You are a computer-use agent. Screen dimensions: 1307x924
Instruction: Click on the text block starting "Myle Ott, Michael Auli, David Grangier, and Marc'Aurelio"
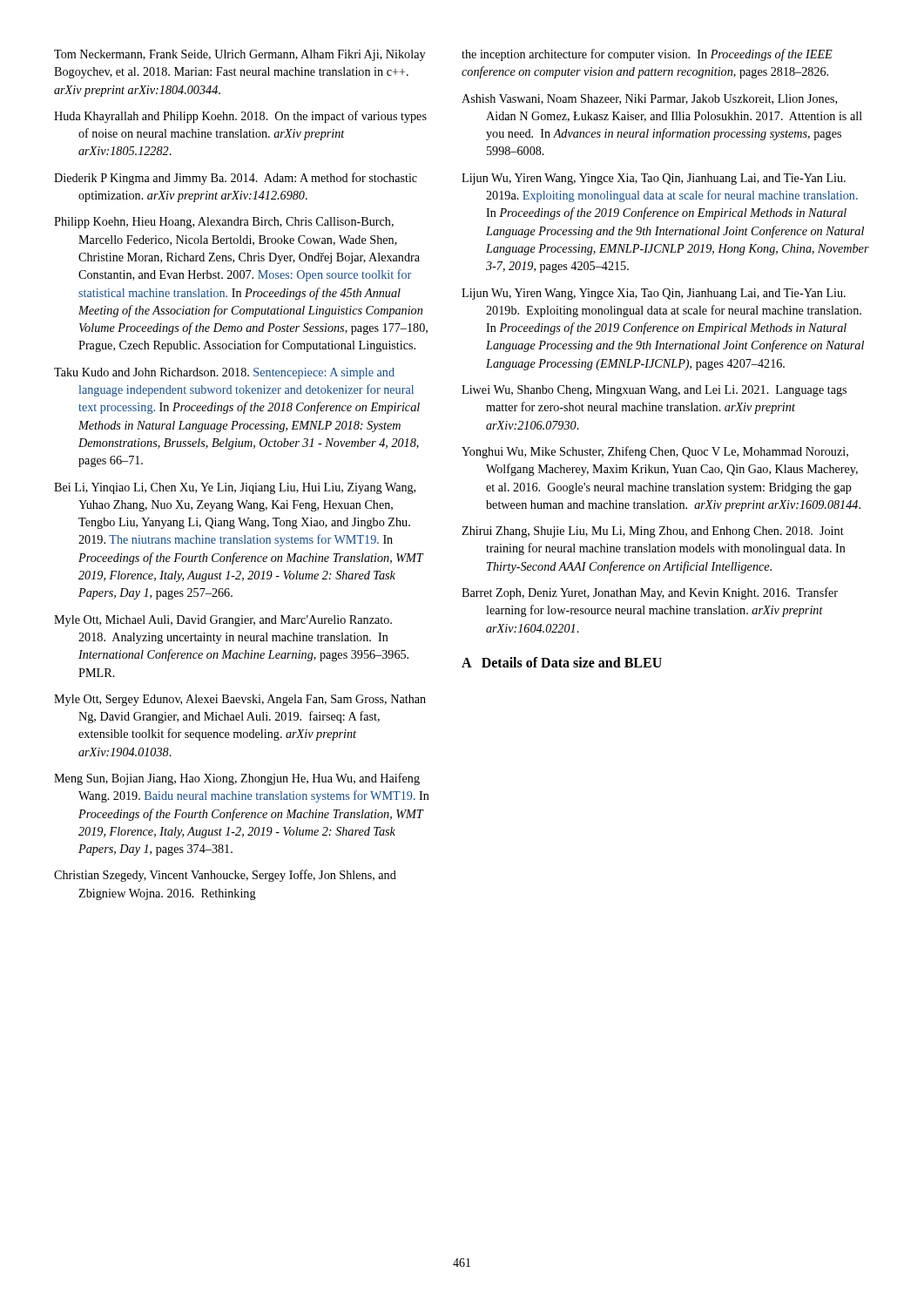tap(232, 646)
